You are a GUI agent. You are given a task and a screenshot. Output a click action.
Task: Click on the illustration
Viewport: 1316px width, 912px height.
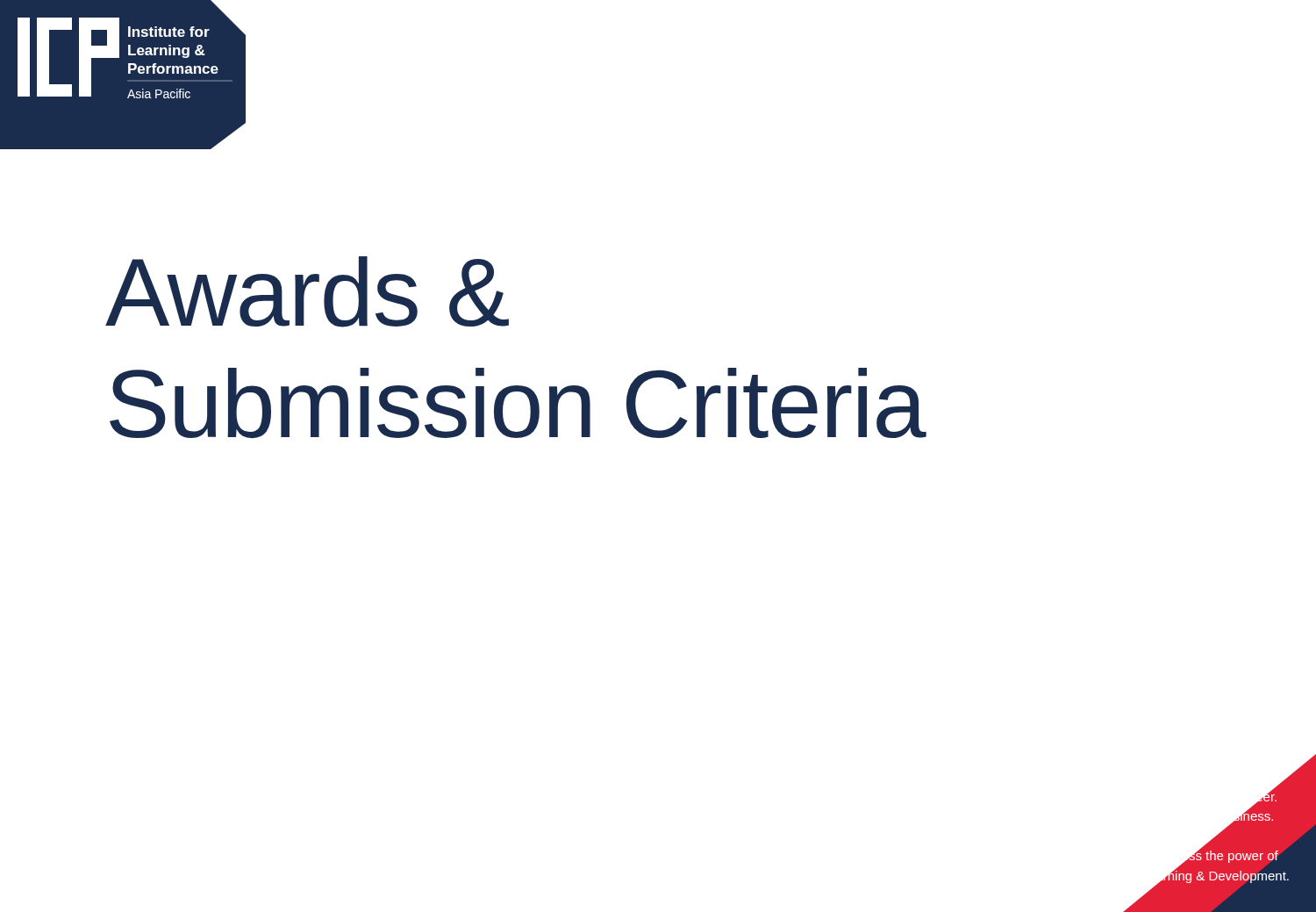tap(1149, 798)
